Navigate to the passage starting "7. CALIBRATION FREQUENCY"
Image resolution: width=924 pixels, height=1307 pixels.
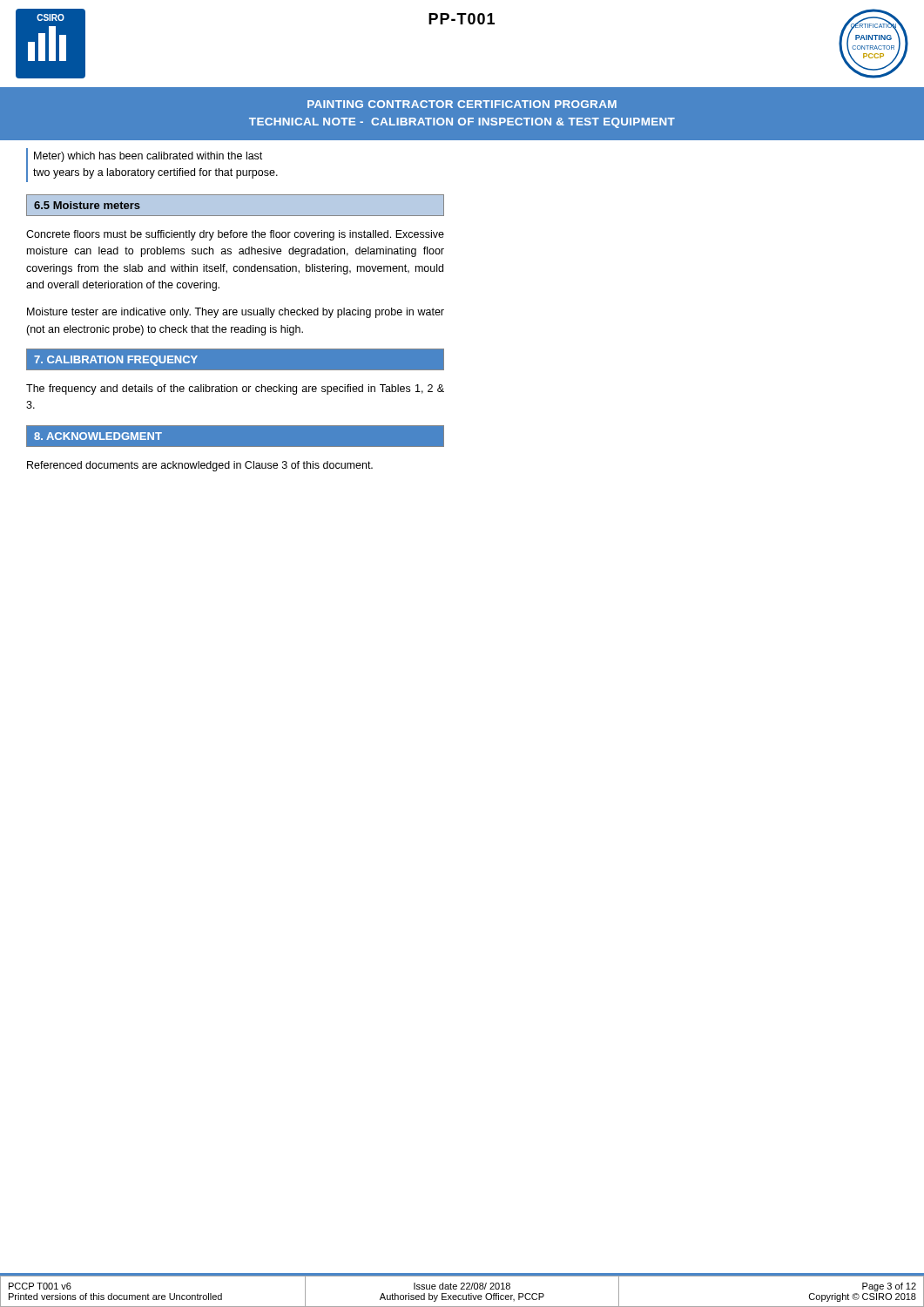pyautogui.click(x=116, y=359)
